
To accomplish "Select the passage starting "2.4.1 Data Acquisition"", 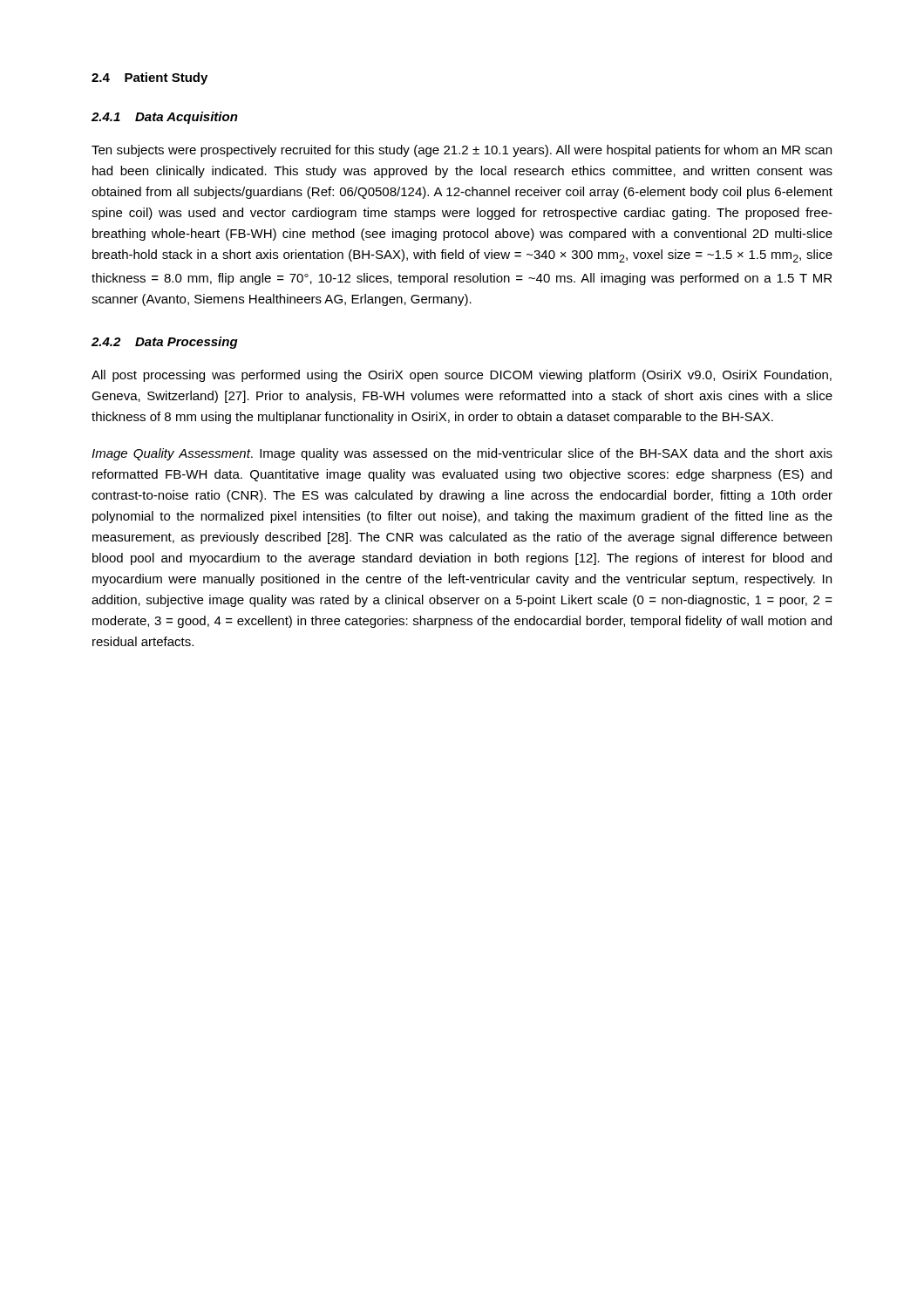I will [165, 116].
